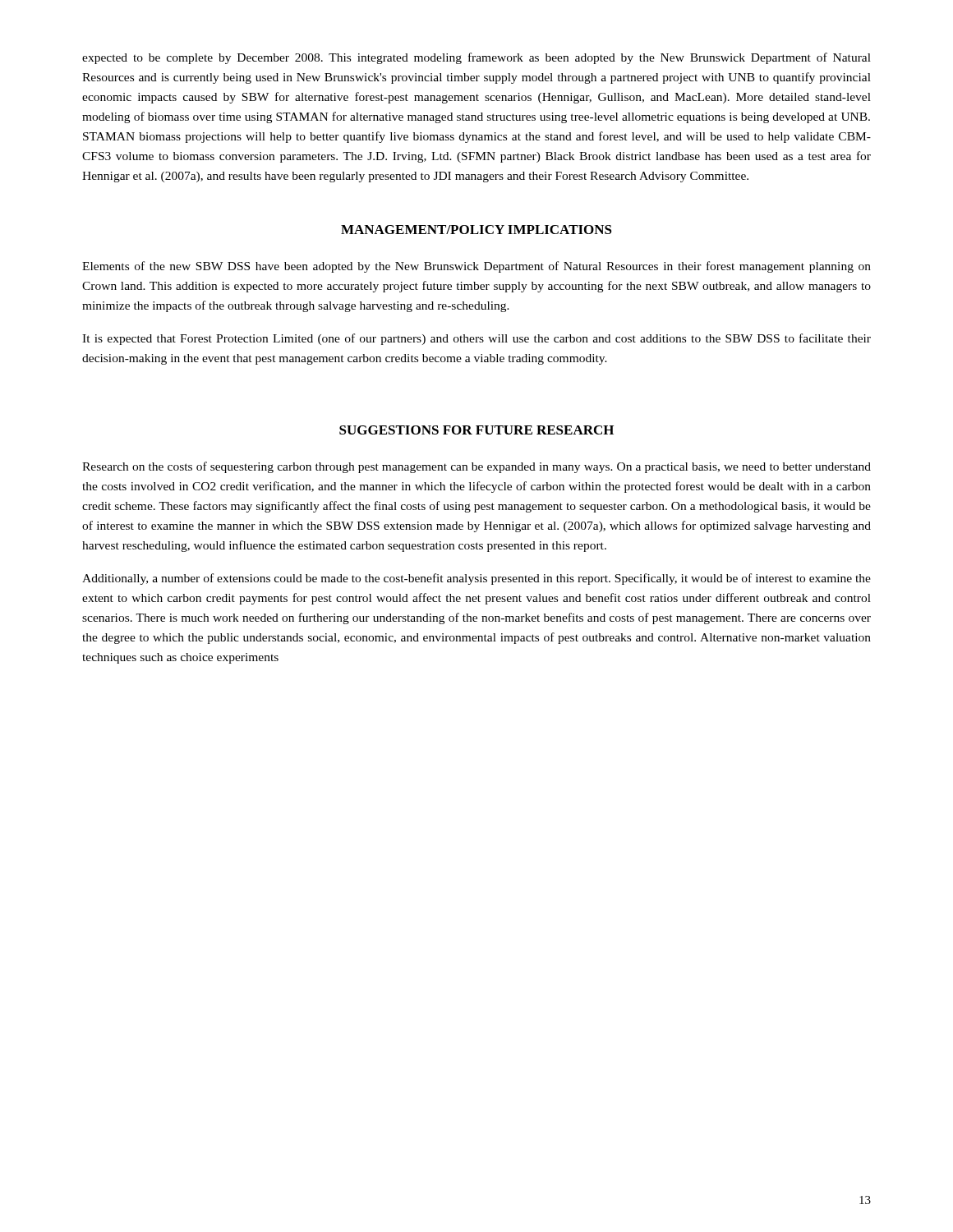
Task: Locate the text block containing "It is expected that Forest Protection Limited (one"
Action: click(476, 348)
